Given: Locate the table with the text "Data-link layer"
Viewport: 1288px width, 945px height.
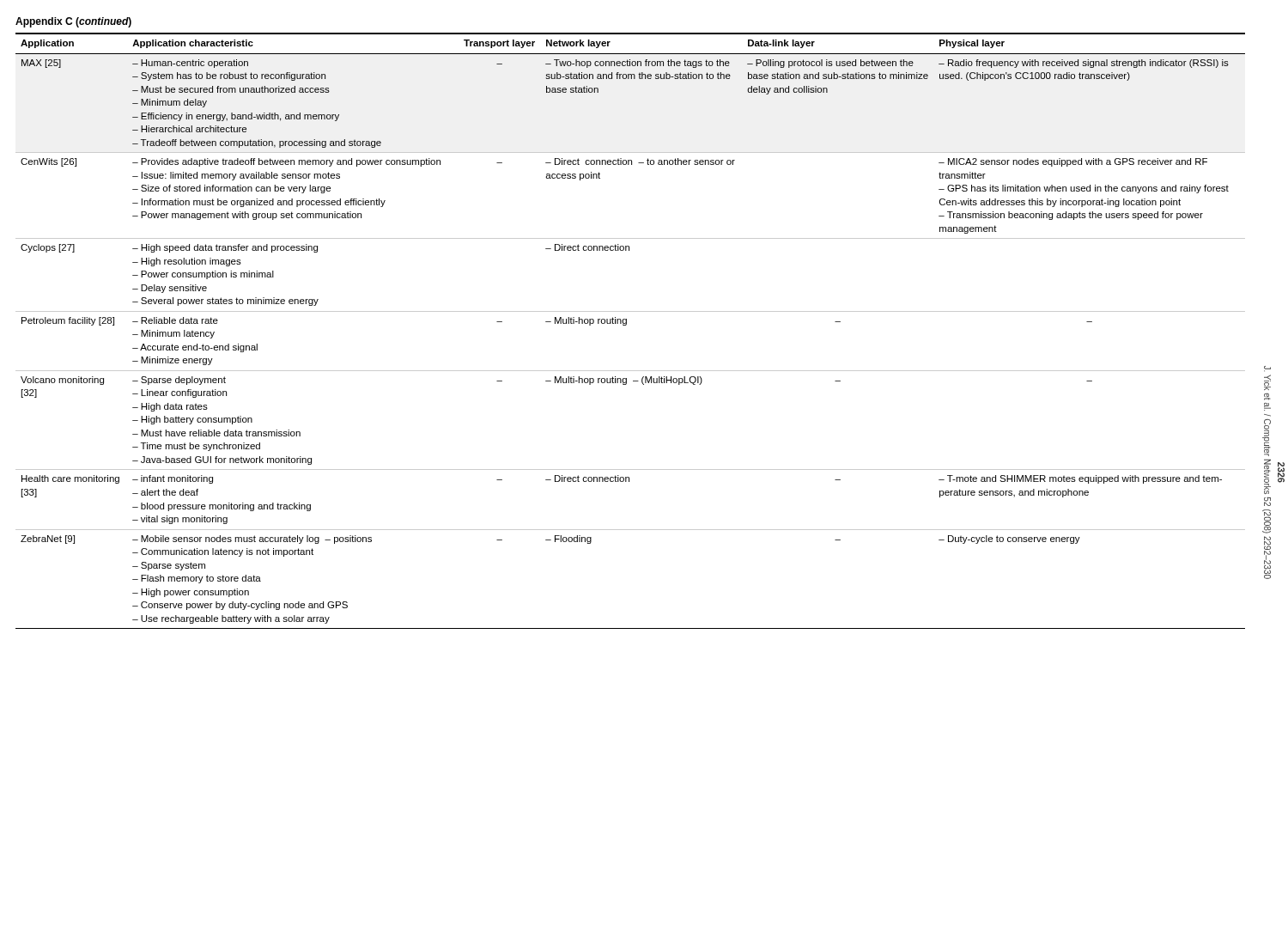Looking at the screenshot, I should coord(630,331).
